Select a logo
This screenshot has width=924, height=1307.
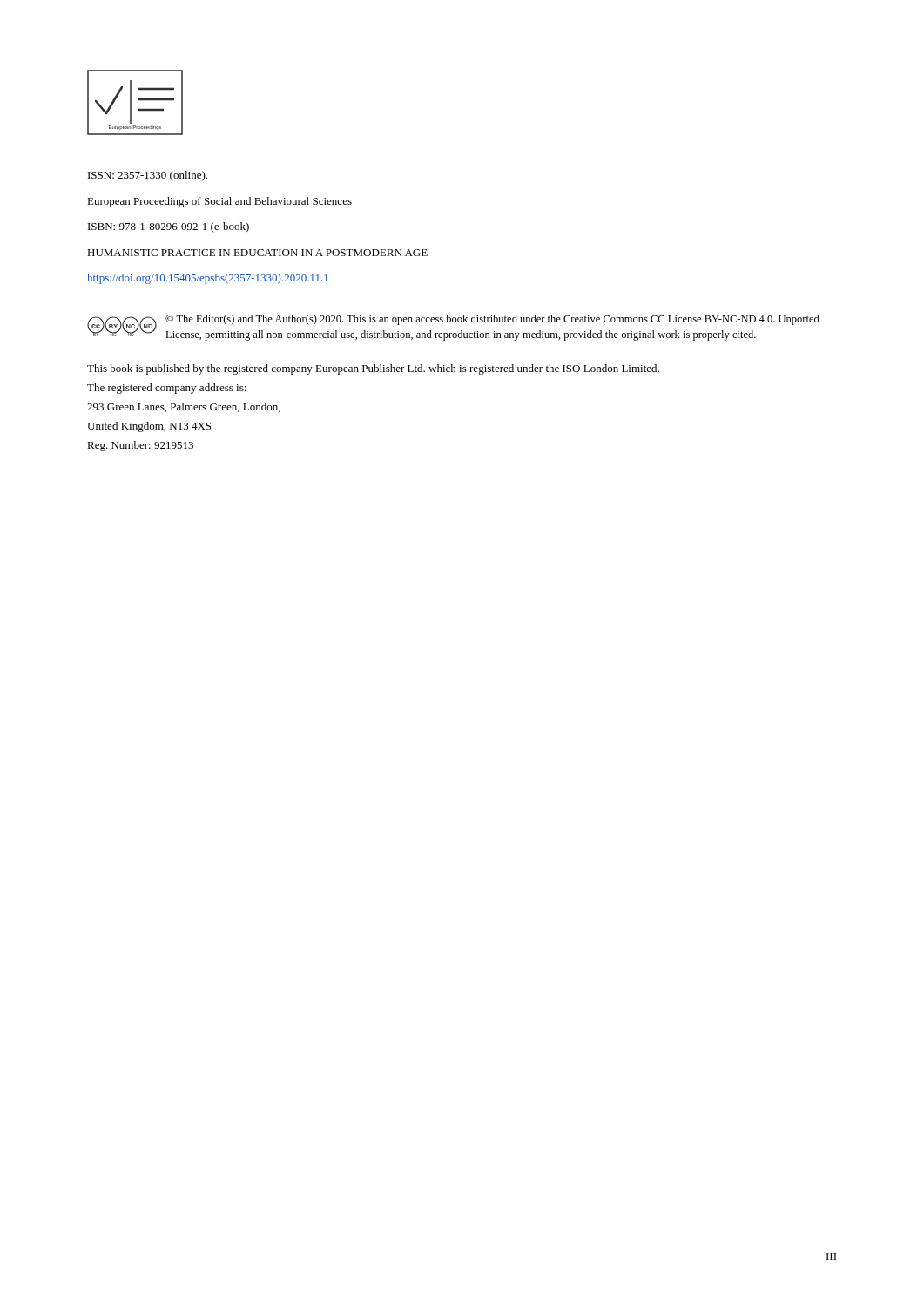(462, 104)
